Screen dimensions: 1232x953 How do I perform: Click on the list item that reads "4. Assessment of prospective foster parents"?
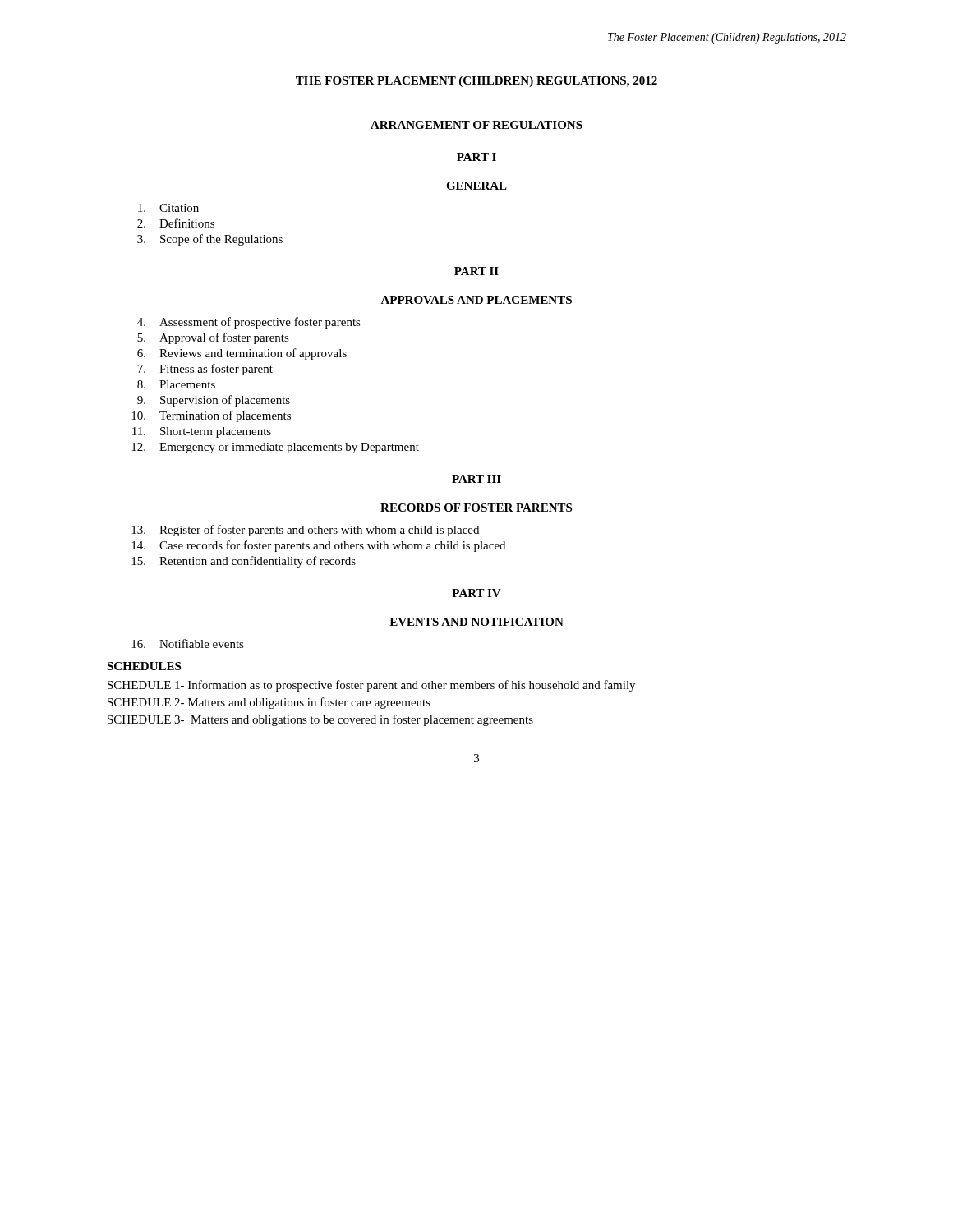coord(249,323)
